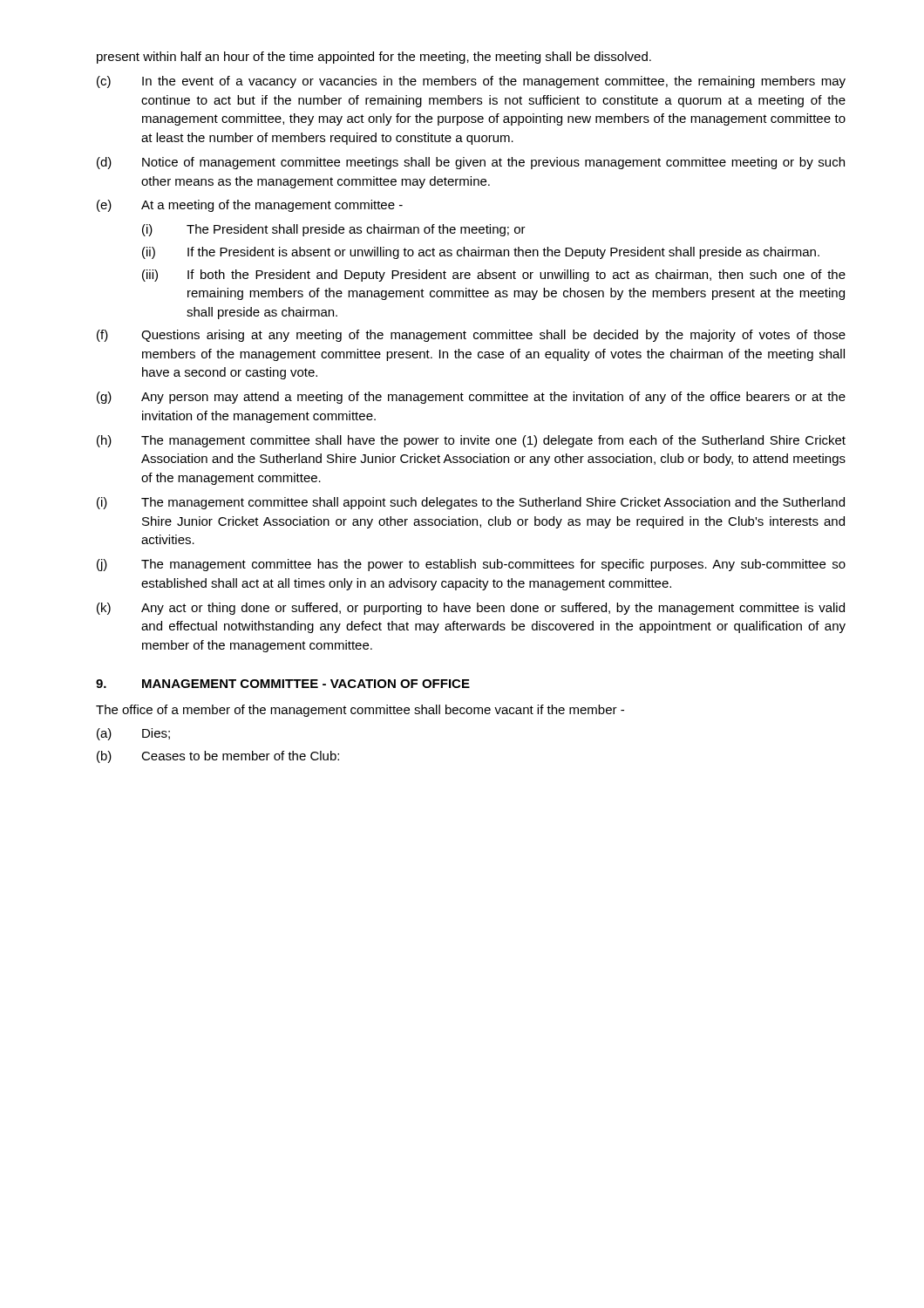Point to the block beginning "(g) Any person may attend"
The height and width of the screenshot is (1308, 924).
click(471, 406)
